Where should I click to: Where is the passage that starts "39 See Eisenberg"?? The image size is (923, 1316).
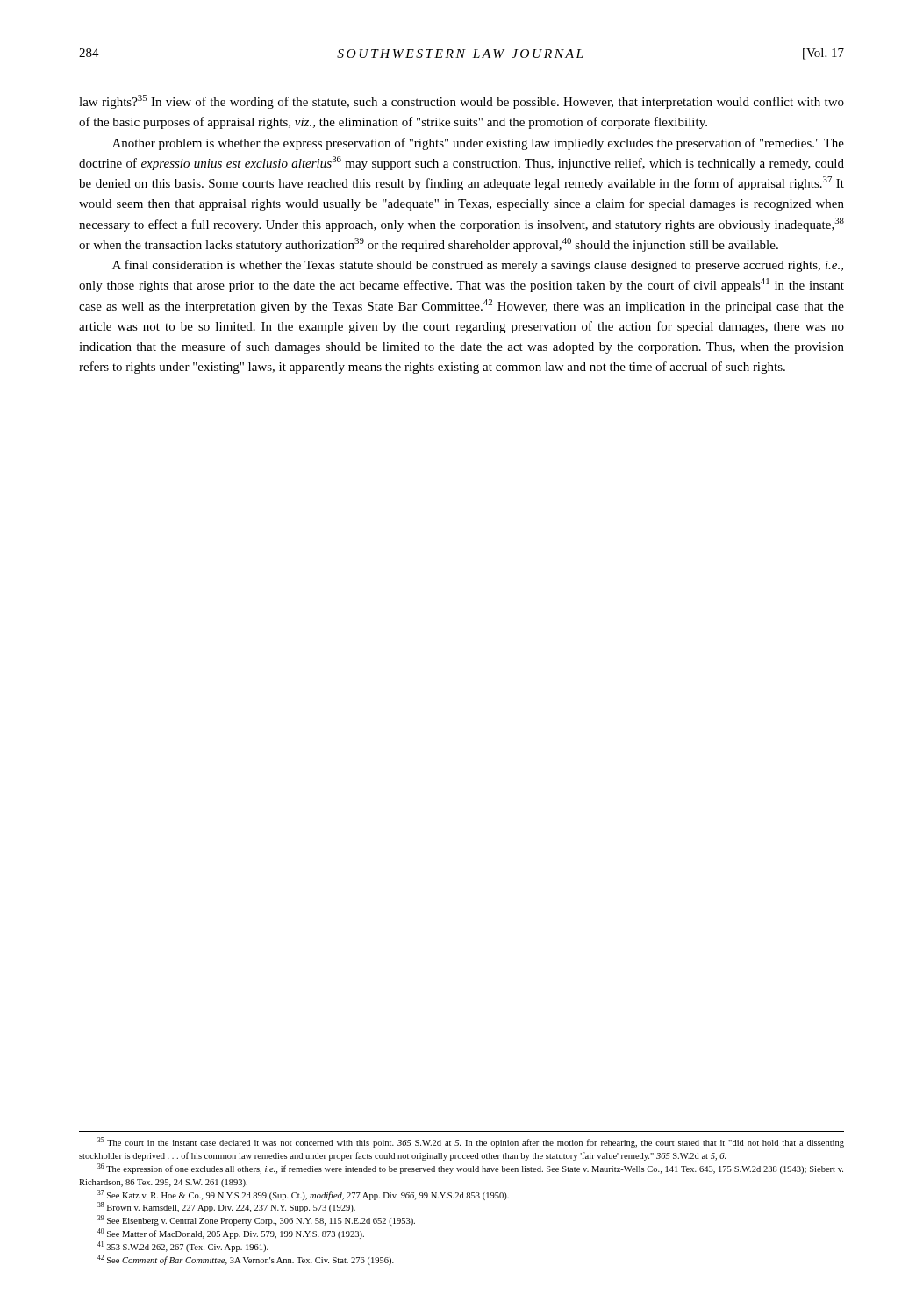click(x=256, y=1220)
